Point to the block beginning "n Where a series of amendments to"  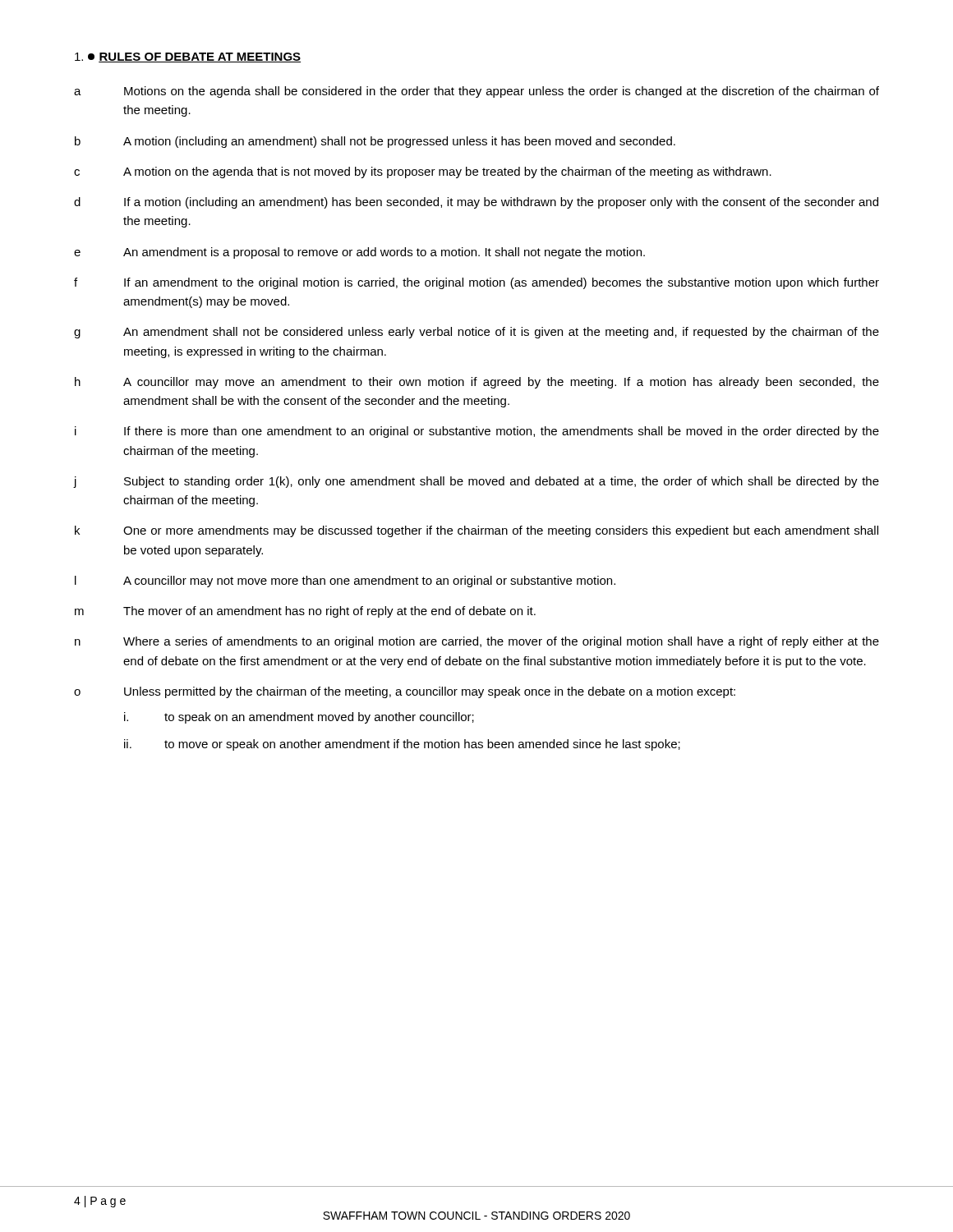[x=476, y=651]
